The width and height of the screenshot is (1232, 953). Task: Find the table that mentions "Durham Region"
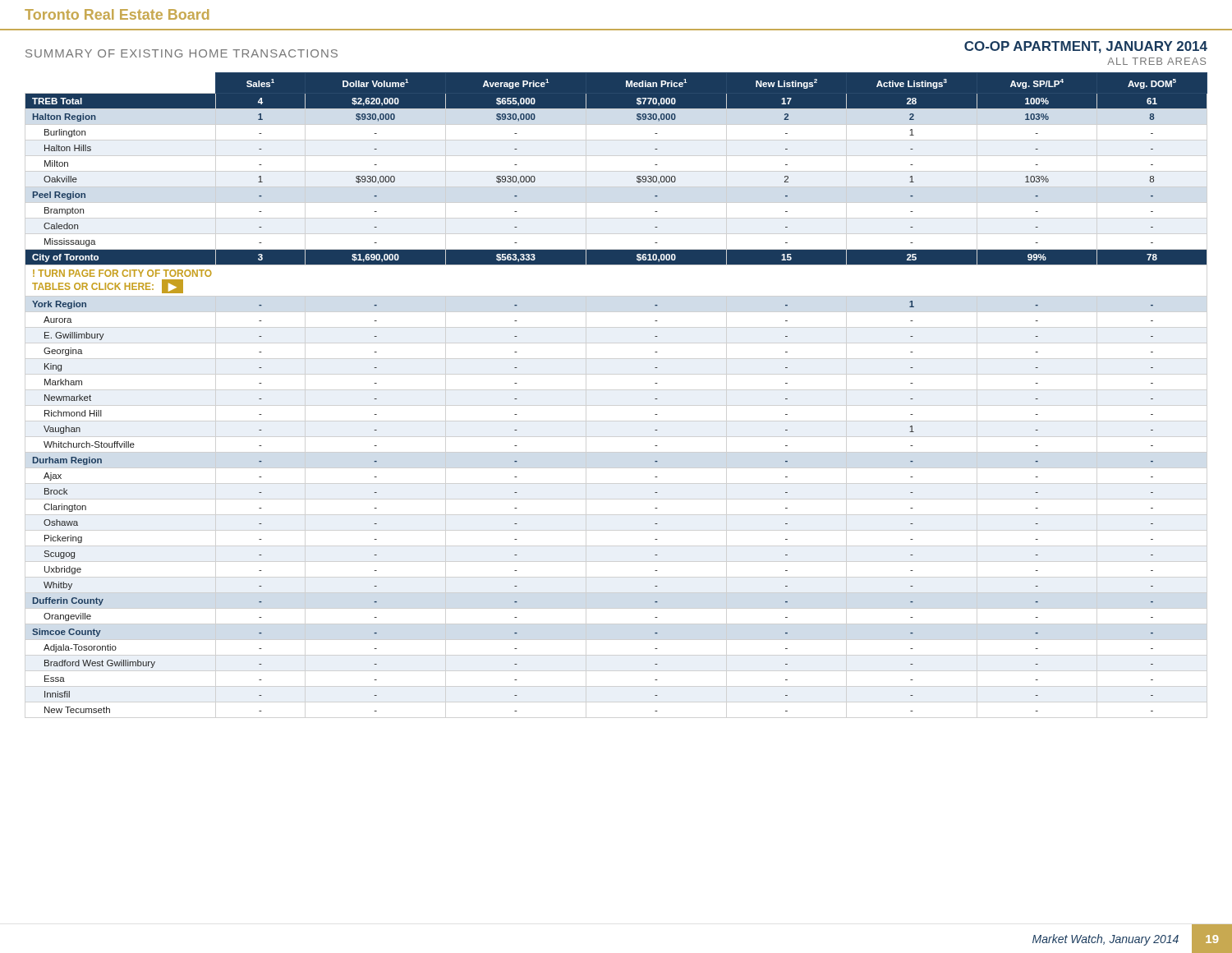616,395
